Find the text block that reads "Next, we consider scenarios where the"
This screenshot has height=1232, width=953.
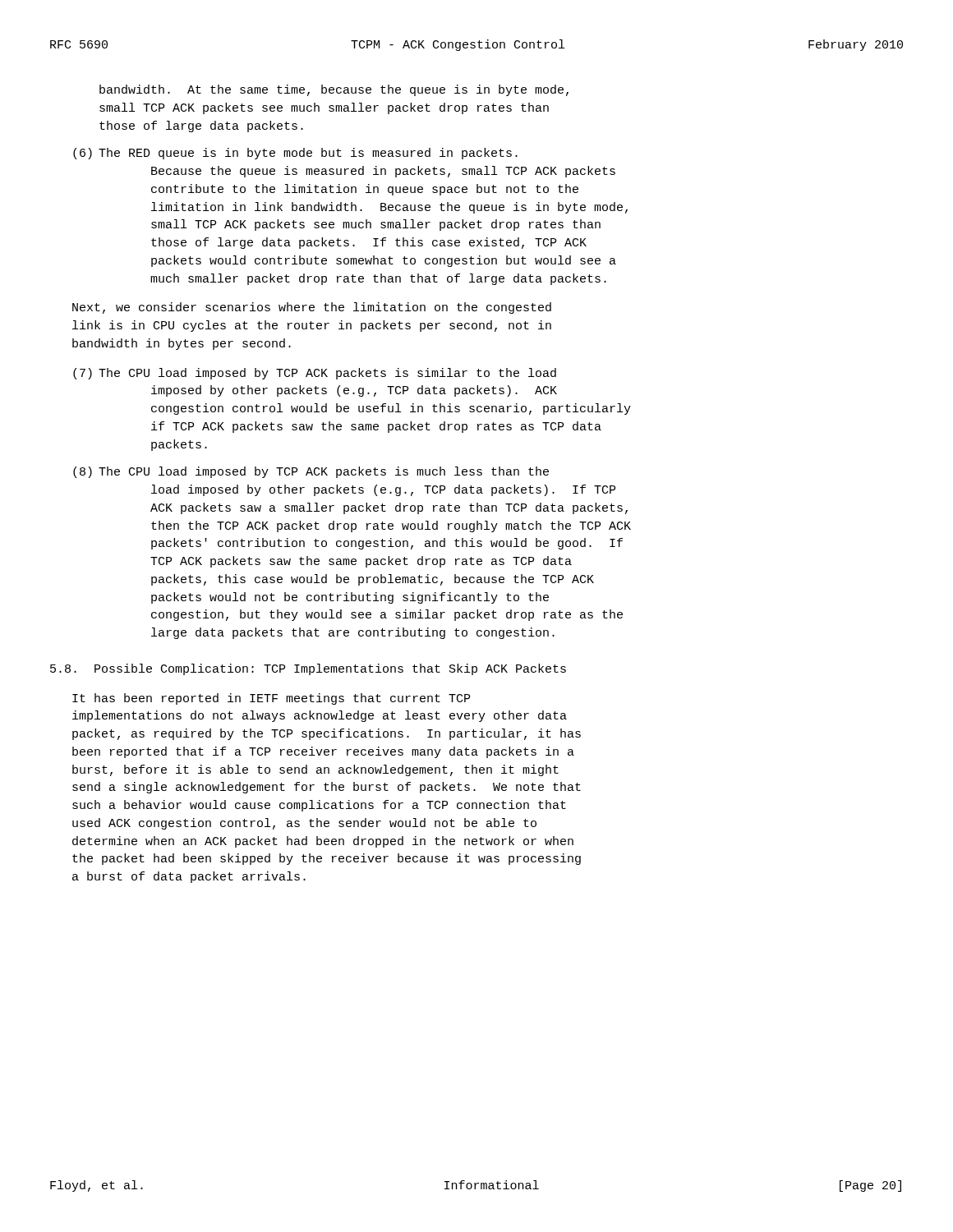pos(301,326)
